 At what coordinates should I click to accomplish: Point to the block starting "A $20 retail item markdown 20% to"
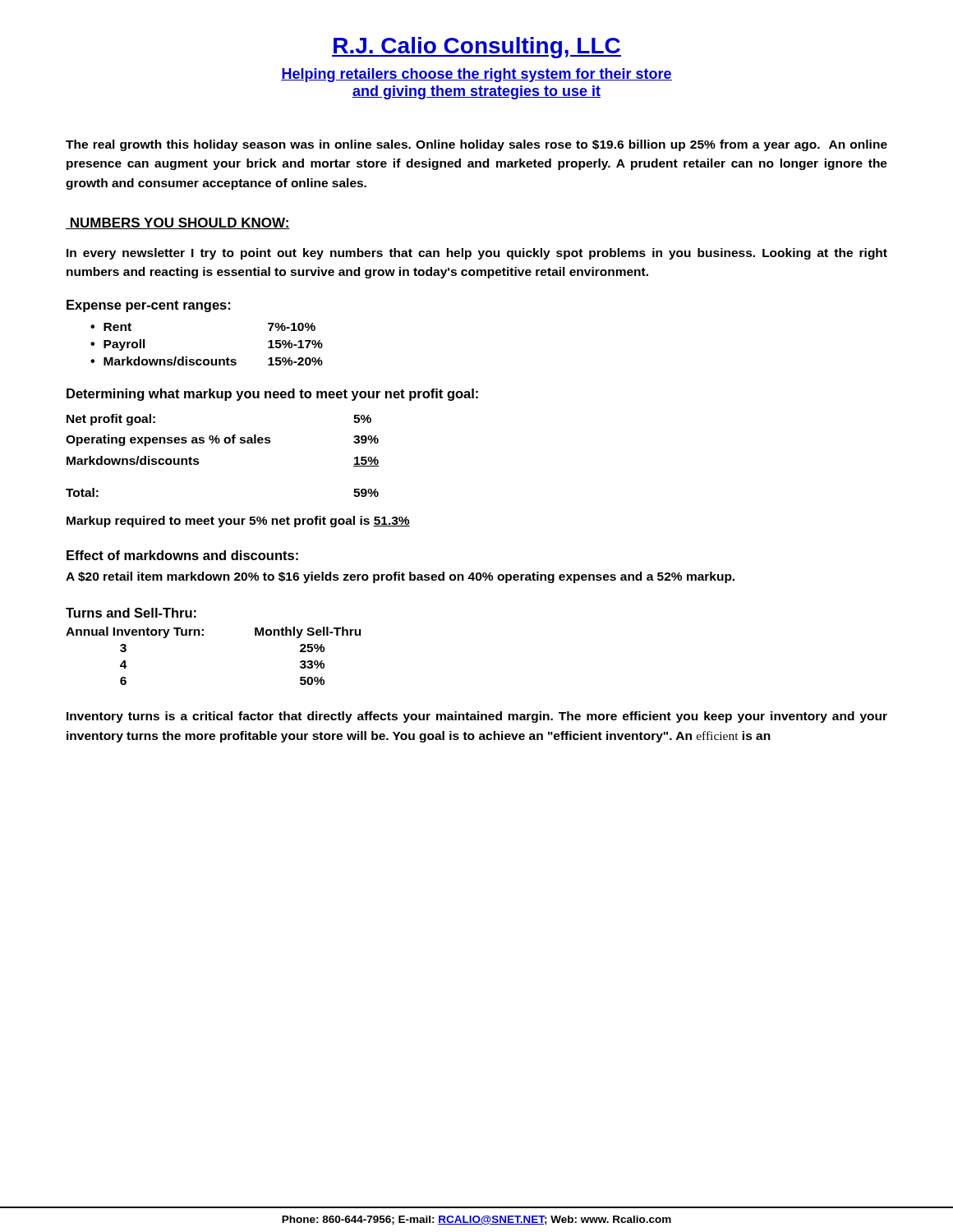click(401, 576)
